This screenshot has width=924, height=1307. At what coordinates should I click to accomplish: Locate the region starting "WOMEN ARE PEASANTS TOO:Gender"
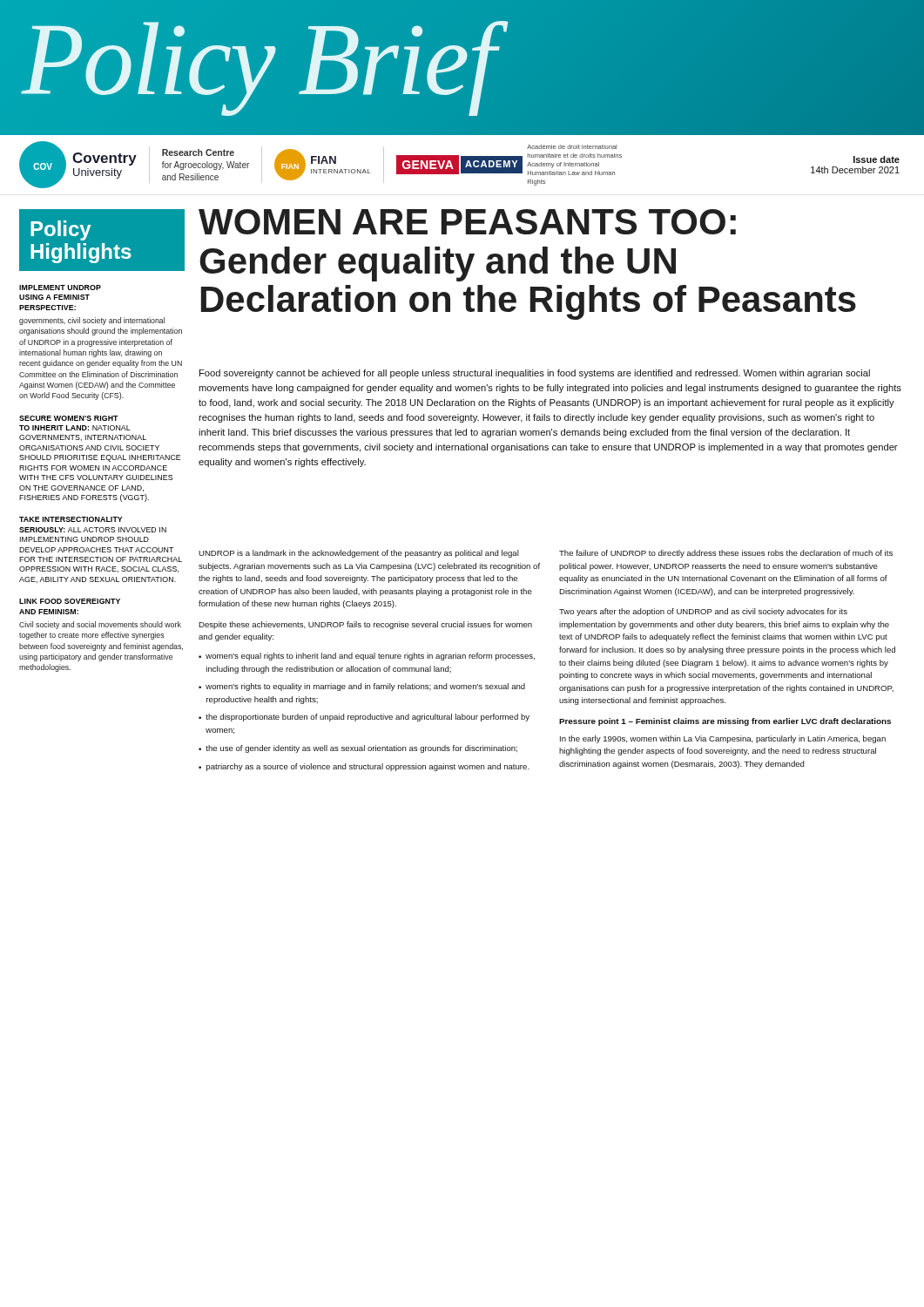(x=550, y=261)
